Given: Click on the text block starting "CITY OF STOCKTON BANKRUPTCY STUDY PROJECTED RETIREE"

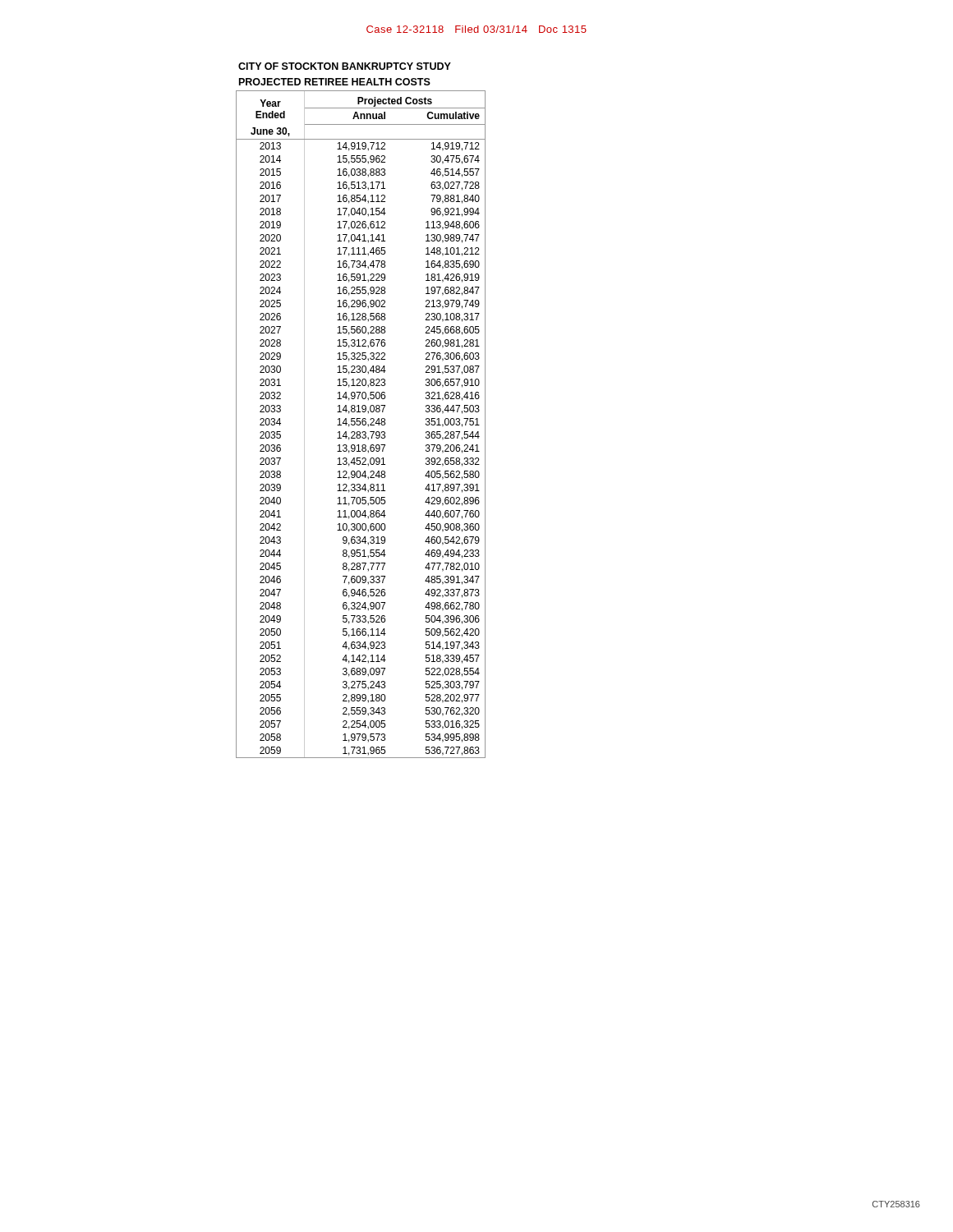Looking at the screenshot, I should 345,74.
